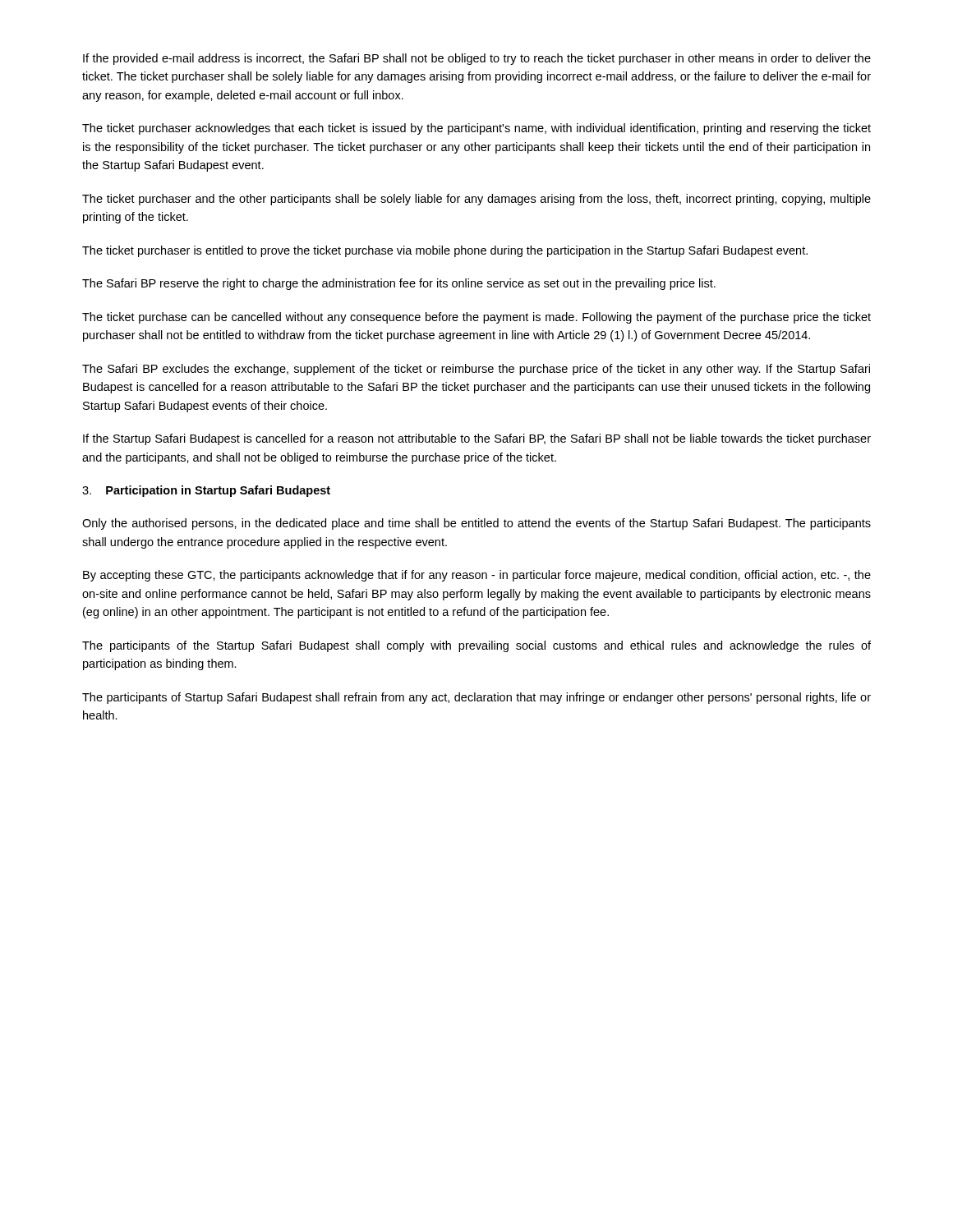Locate the block of text that opens with "The ticket purchaser is entitled to"
This screenshot has width=953, height=1232.
(445, 250)
